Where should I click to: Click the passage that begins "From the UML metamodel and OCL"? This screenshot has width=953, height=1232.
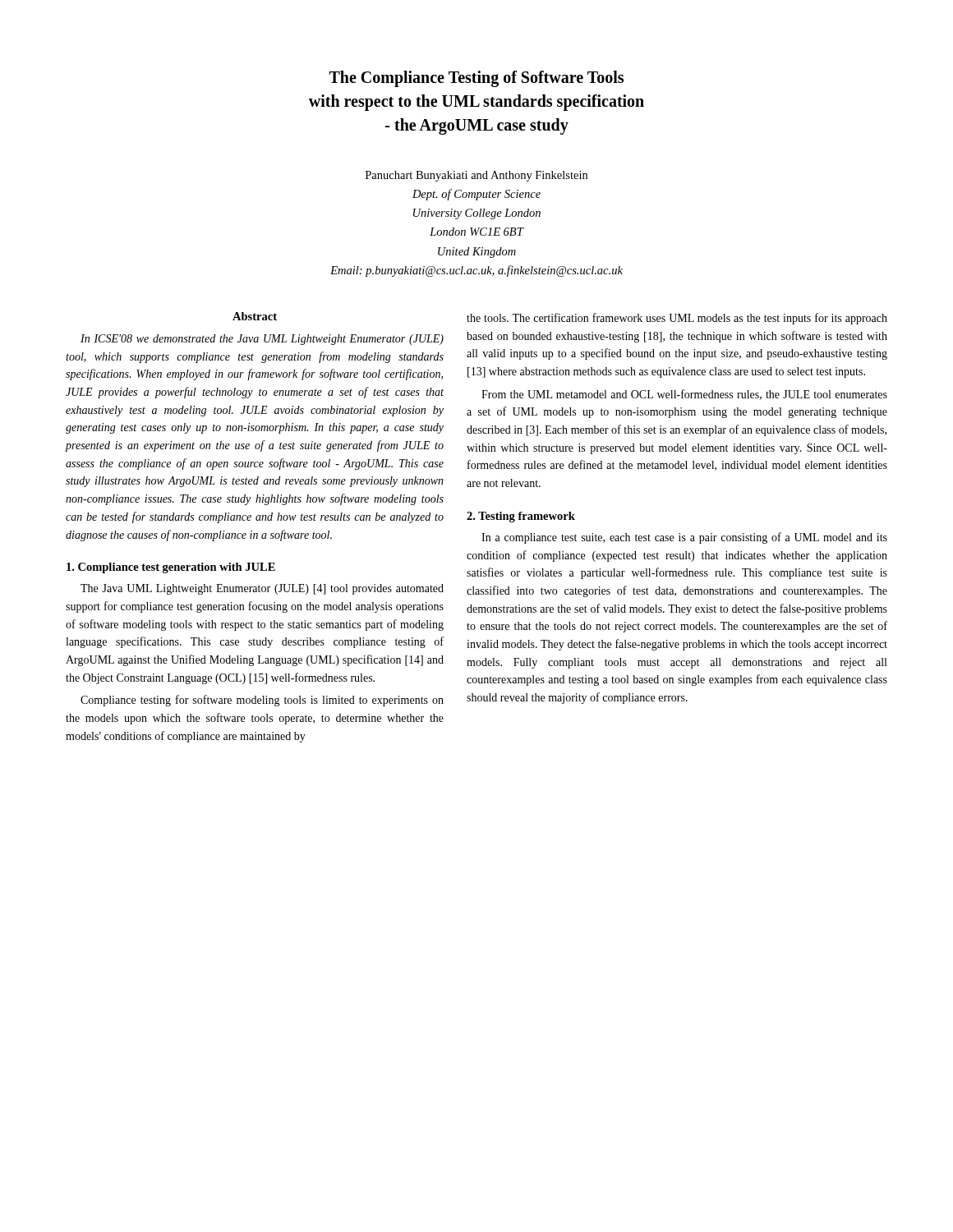tap(677, 439)
